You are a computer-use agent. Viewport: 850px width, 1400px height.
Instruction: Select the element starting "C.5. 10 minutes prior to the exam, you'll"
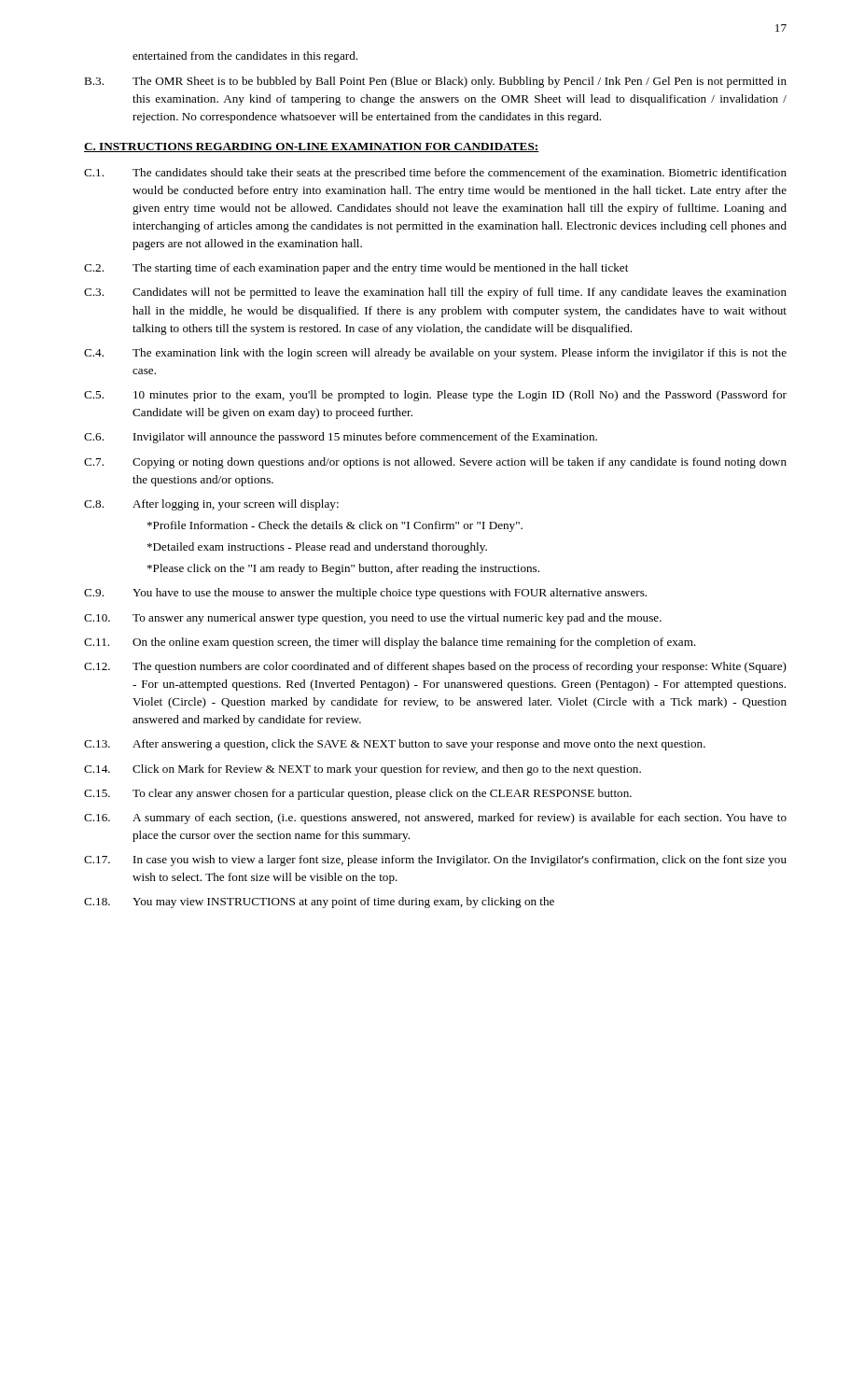435,403
